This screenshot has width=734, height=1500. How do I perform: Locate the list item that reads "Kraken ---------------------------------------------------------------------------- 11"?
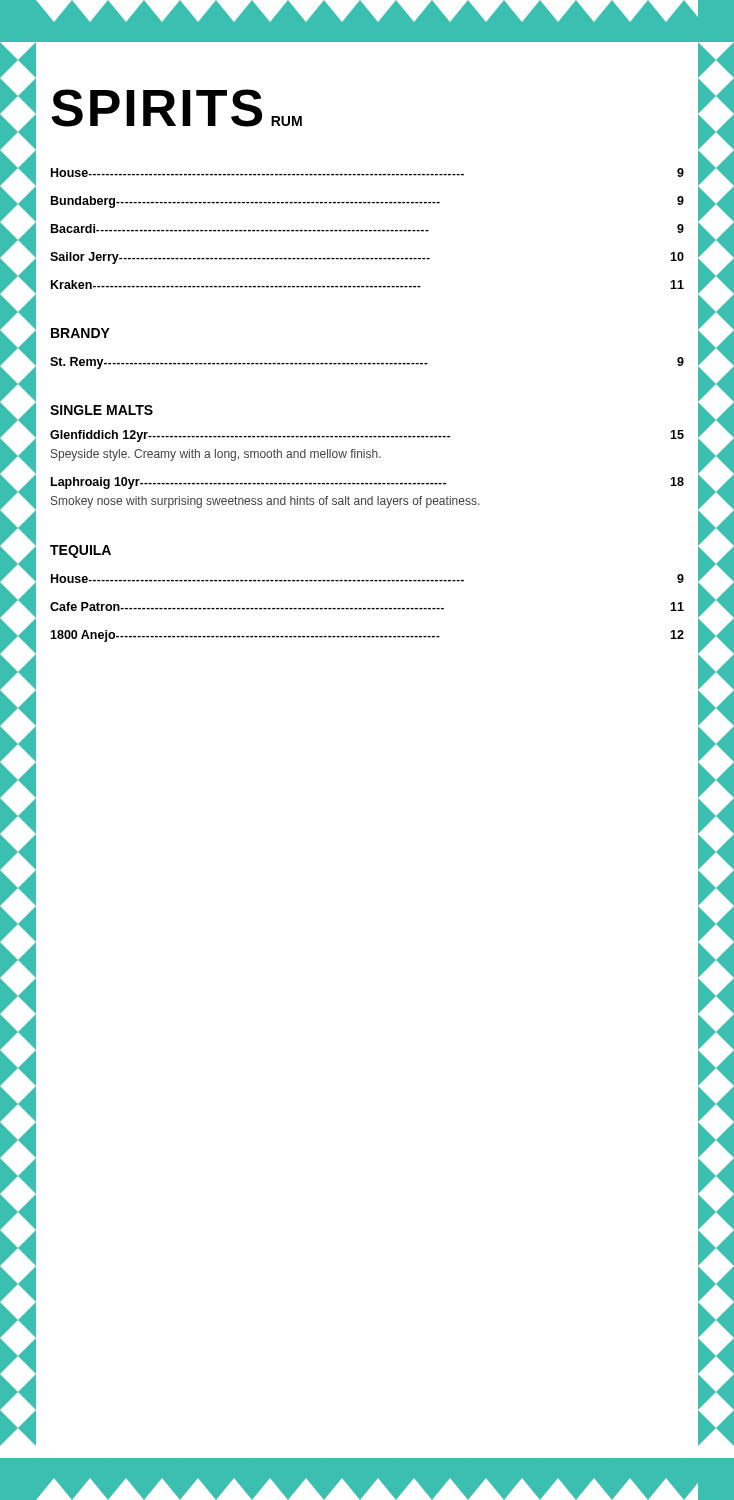(x=367, y=285)
